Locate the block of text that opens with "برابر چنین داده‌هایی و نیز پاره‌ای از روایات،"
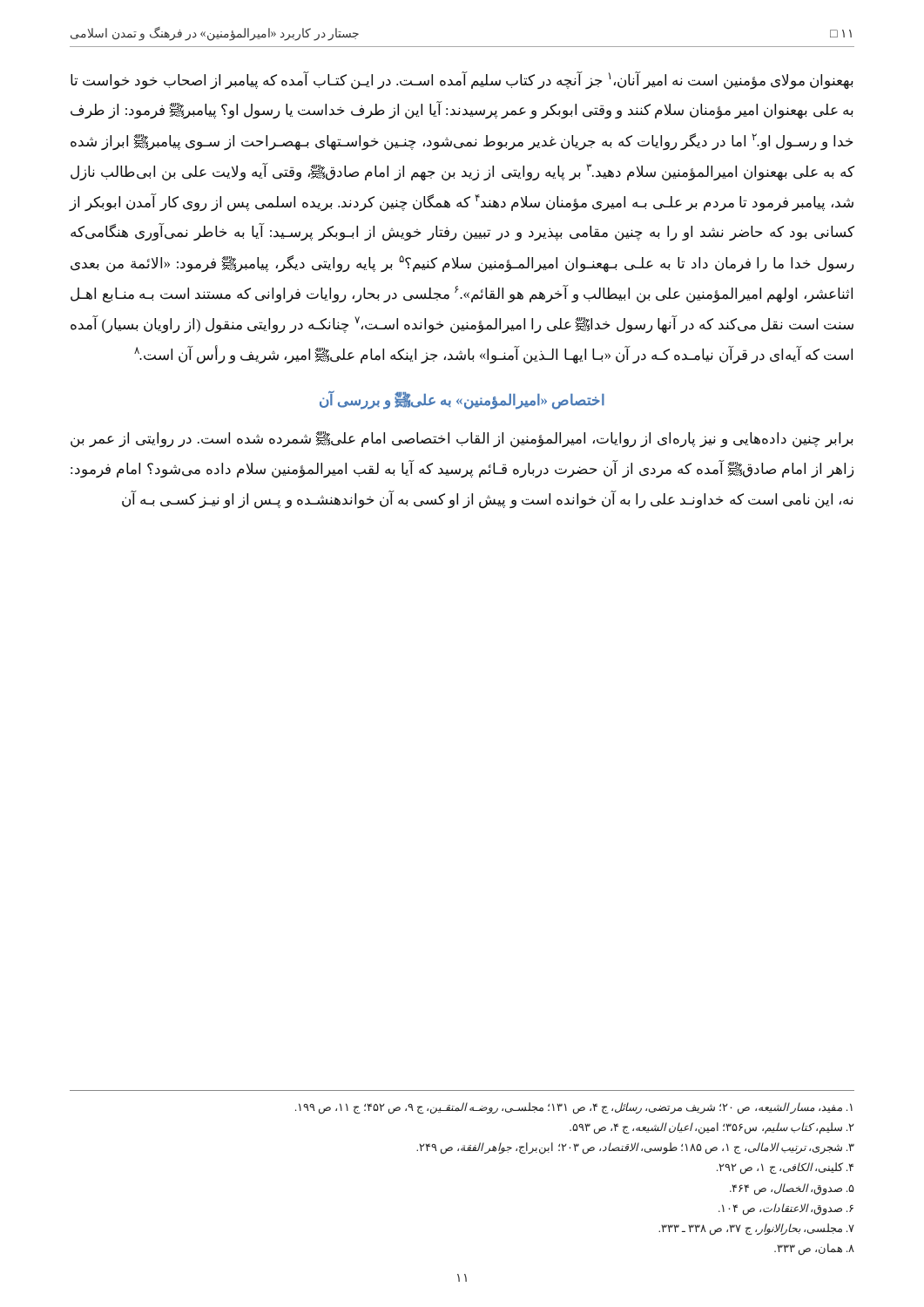This screenshot has height=1307, width=924. (x=462, y=469)
